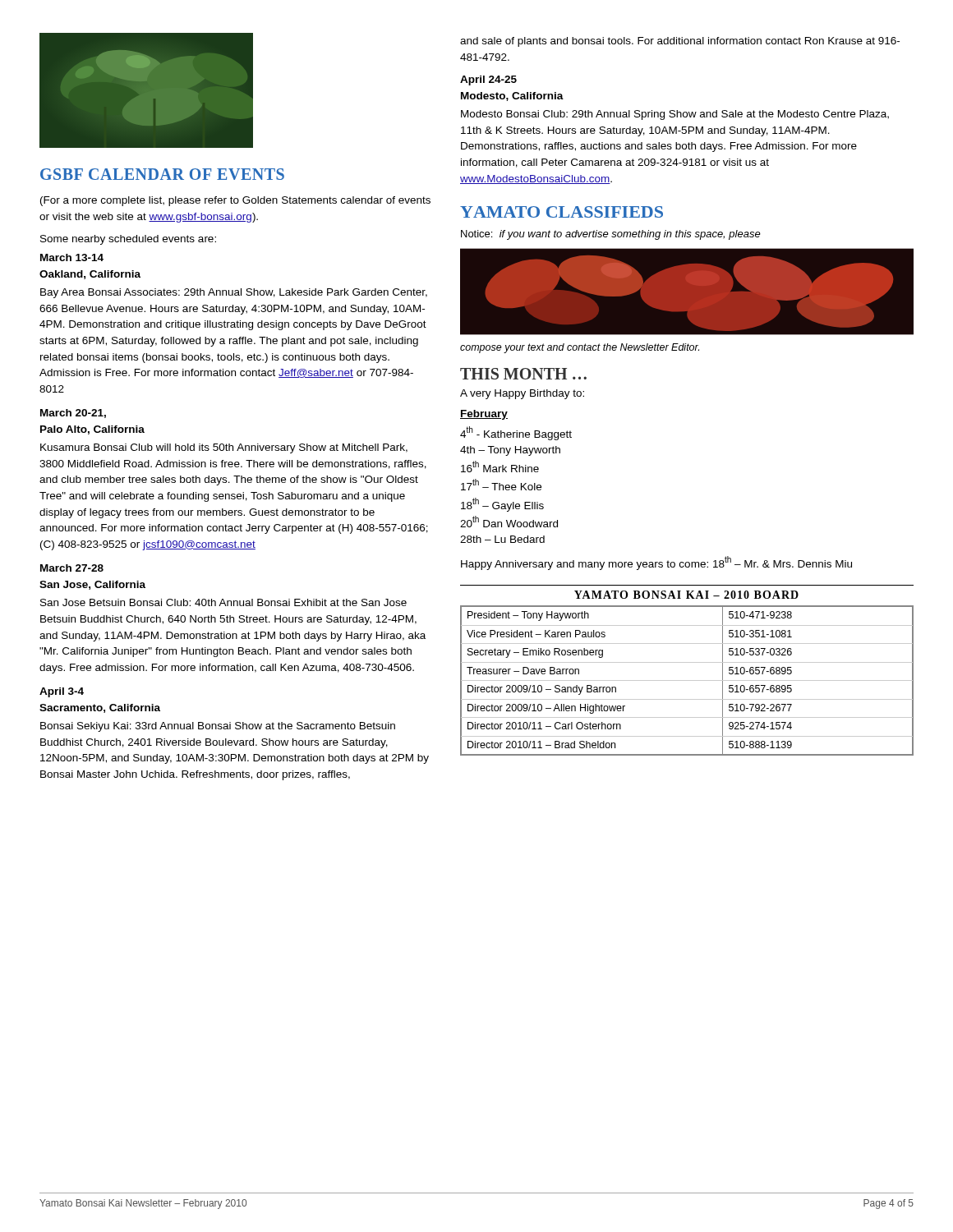The image size is (953, 1232).
Task: Locate the table with the text "Vice President –"
Action: pyautogui.click(x=687, y=681)
